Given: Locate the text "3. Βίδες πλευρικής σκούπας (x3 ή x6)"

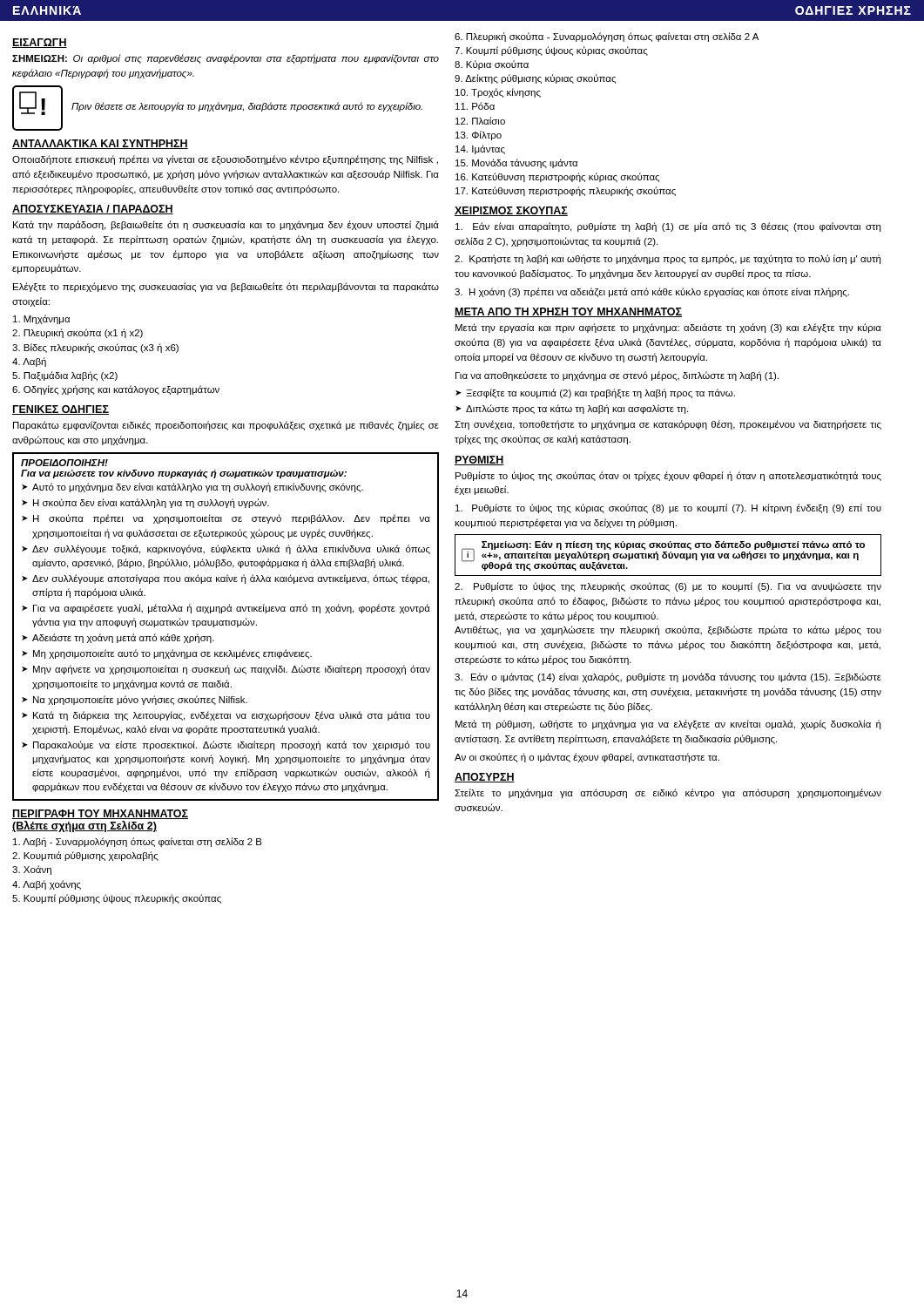Looking at the screenshot, I should (x=96, y=347).
